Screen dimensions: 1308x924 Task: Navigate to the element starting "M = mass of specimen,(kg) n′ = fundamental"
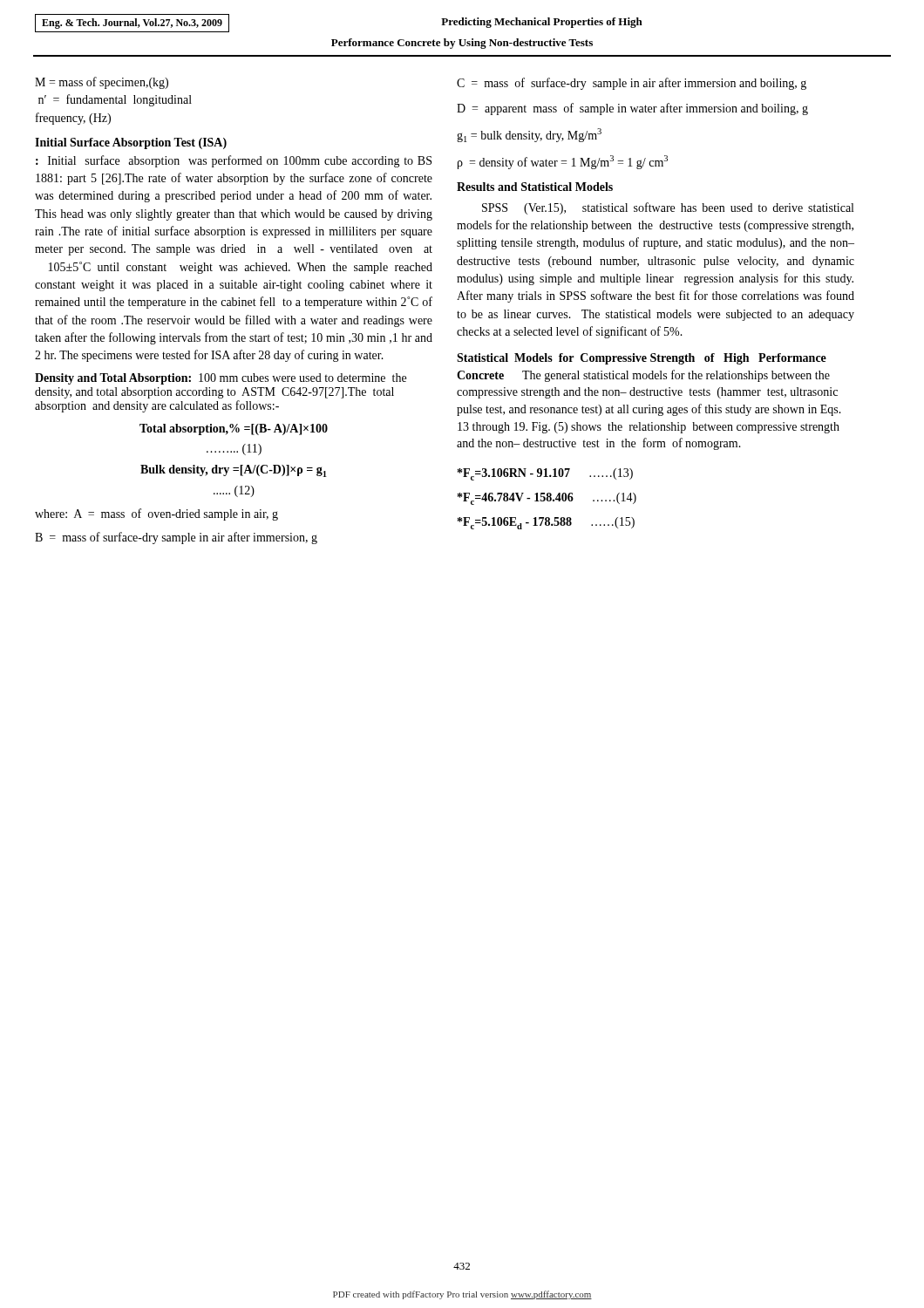(102, 83)
